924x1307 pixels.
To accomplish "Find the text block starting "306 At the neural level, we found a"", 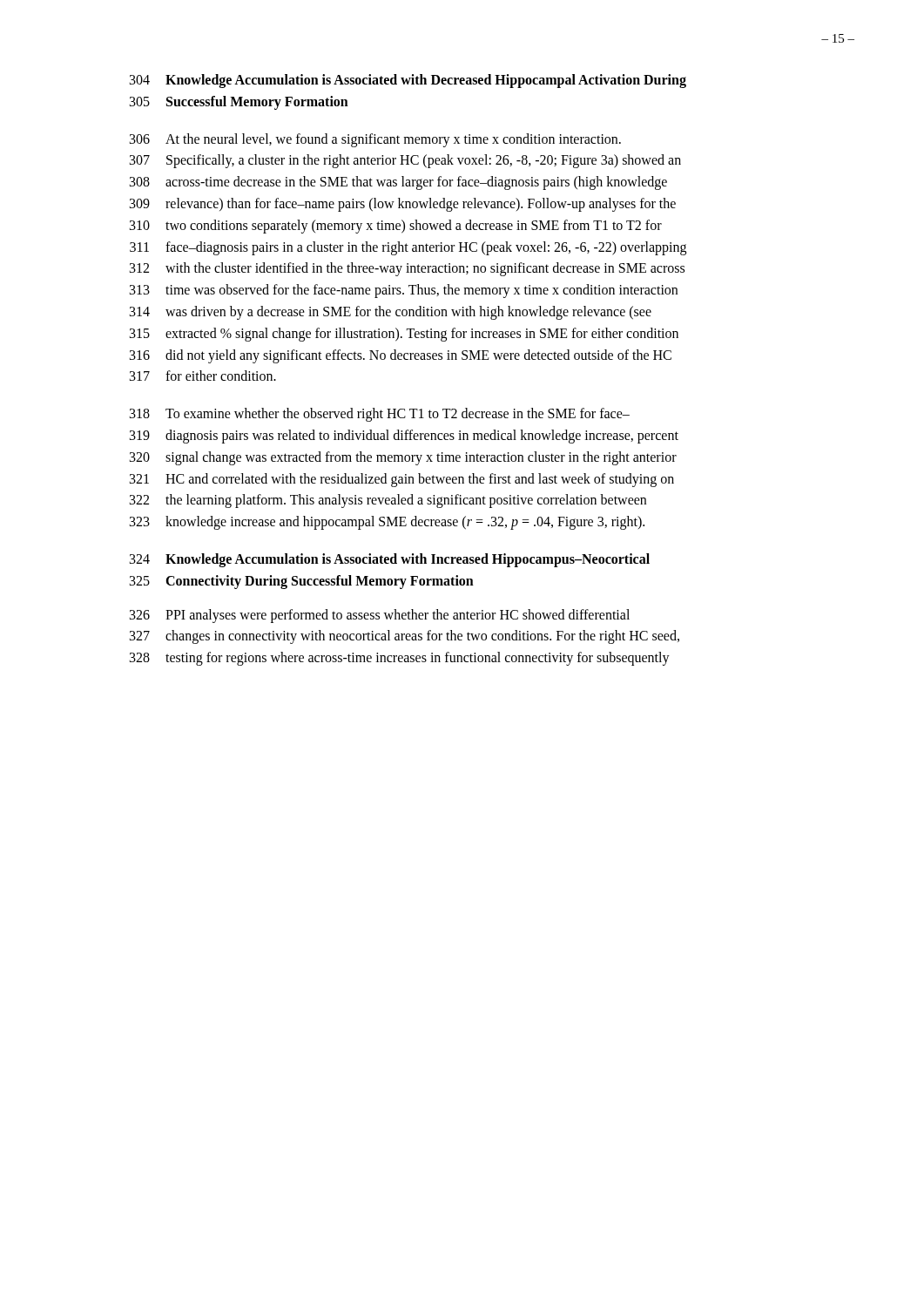I will [x=479, y=258].
